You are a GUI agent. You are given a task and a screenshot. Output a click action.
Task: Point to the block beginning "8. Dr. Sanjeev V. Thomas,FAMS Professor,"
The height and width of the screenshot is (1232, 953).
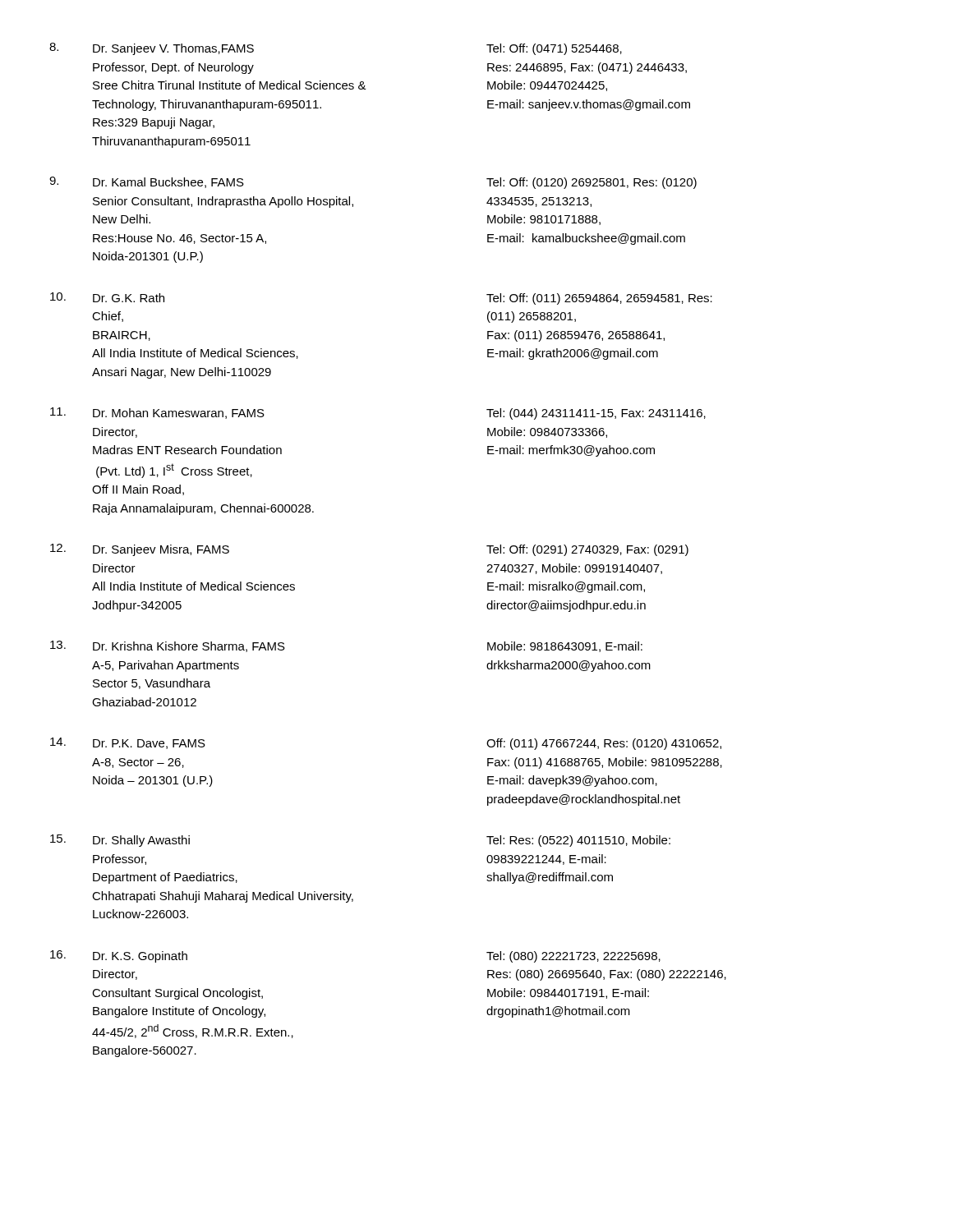click(x=181, y=49)
